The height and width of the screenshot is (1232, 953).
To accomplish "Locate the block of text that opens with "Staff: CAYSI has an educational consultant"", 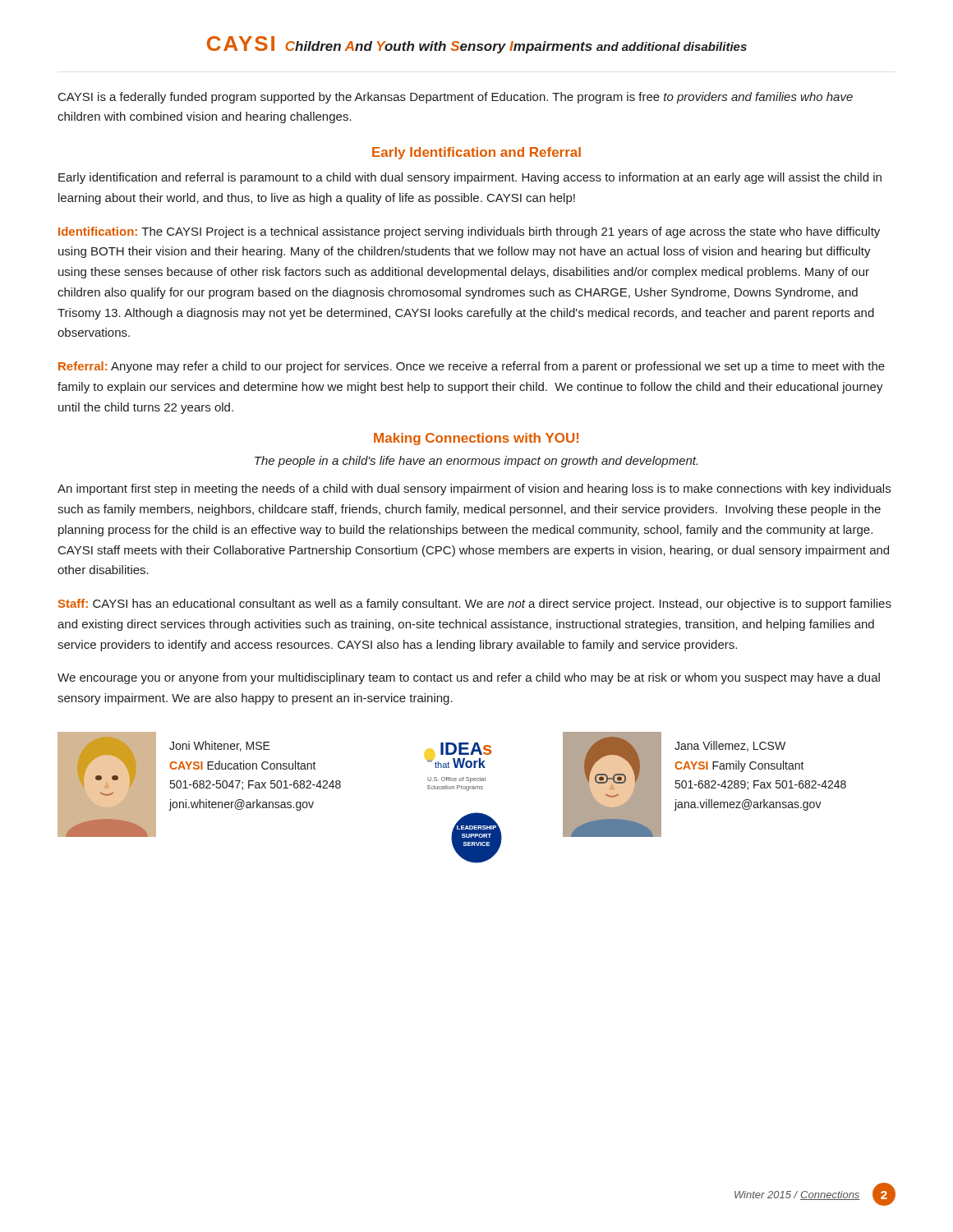I will point(474,624).
